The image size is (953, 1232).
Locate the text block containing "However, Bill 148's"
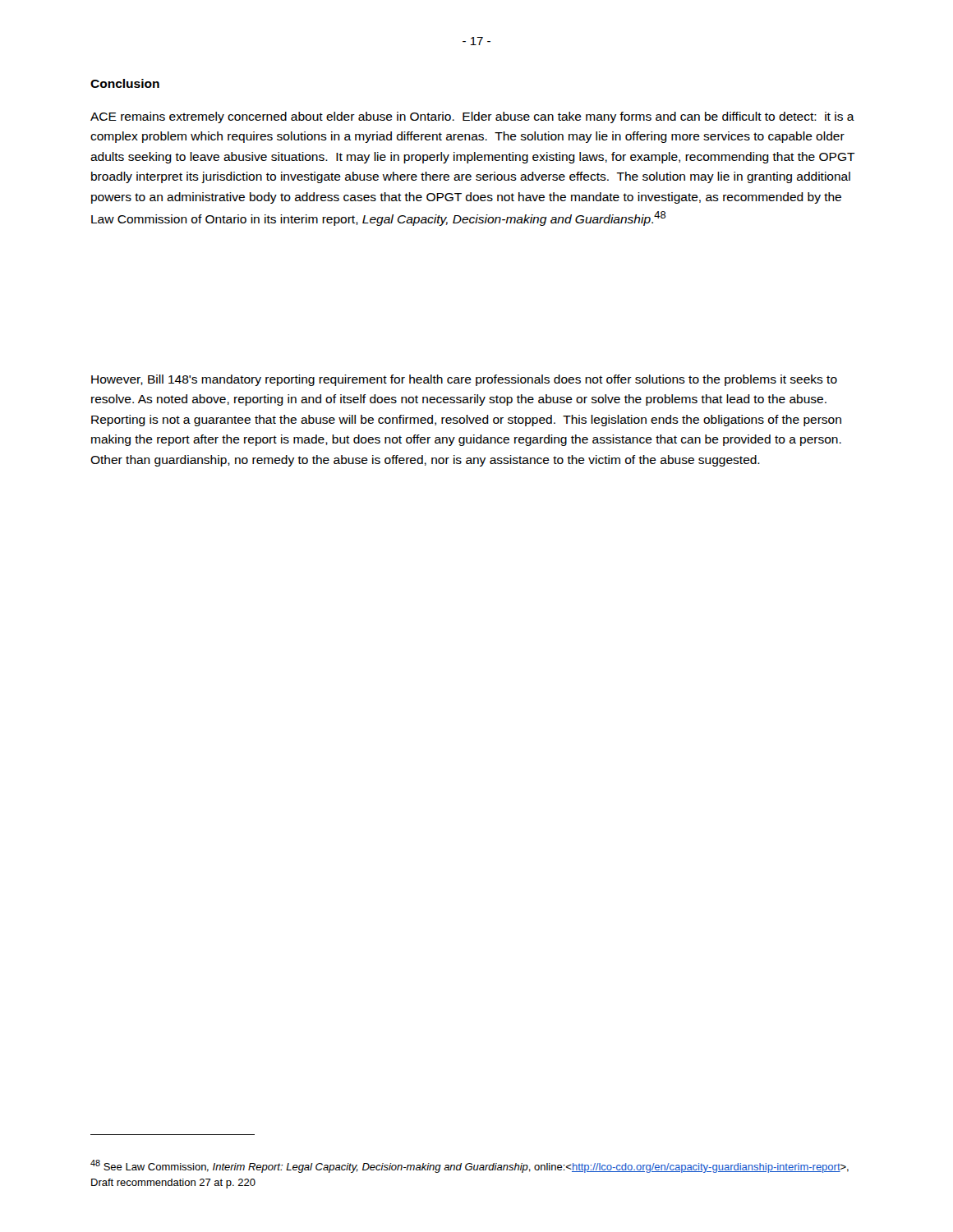[x=468, y=419]
